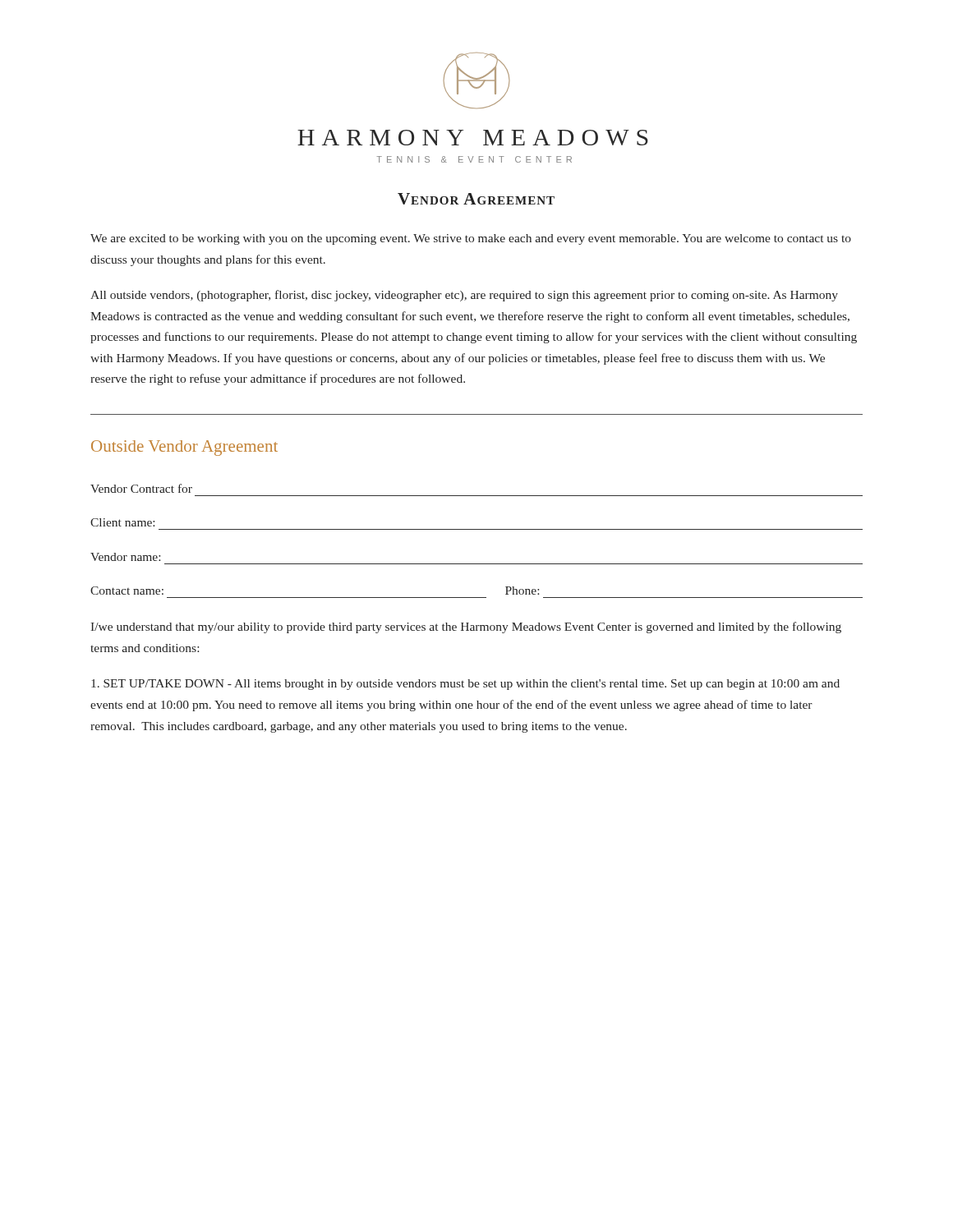Click on the section header with the text "Outside Vendor Agreement"
The image size is (953, 1232).
pyautogui.click(x=184, y=448)
